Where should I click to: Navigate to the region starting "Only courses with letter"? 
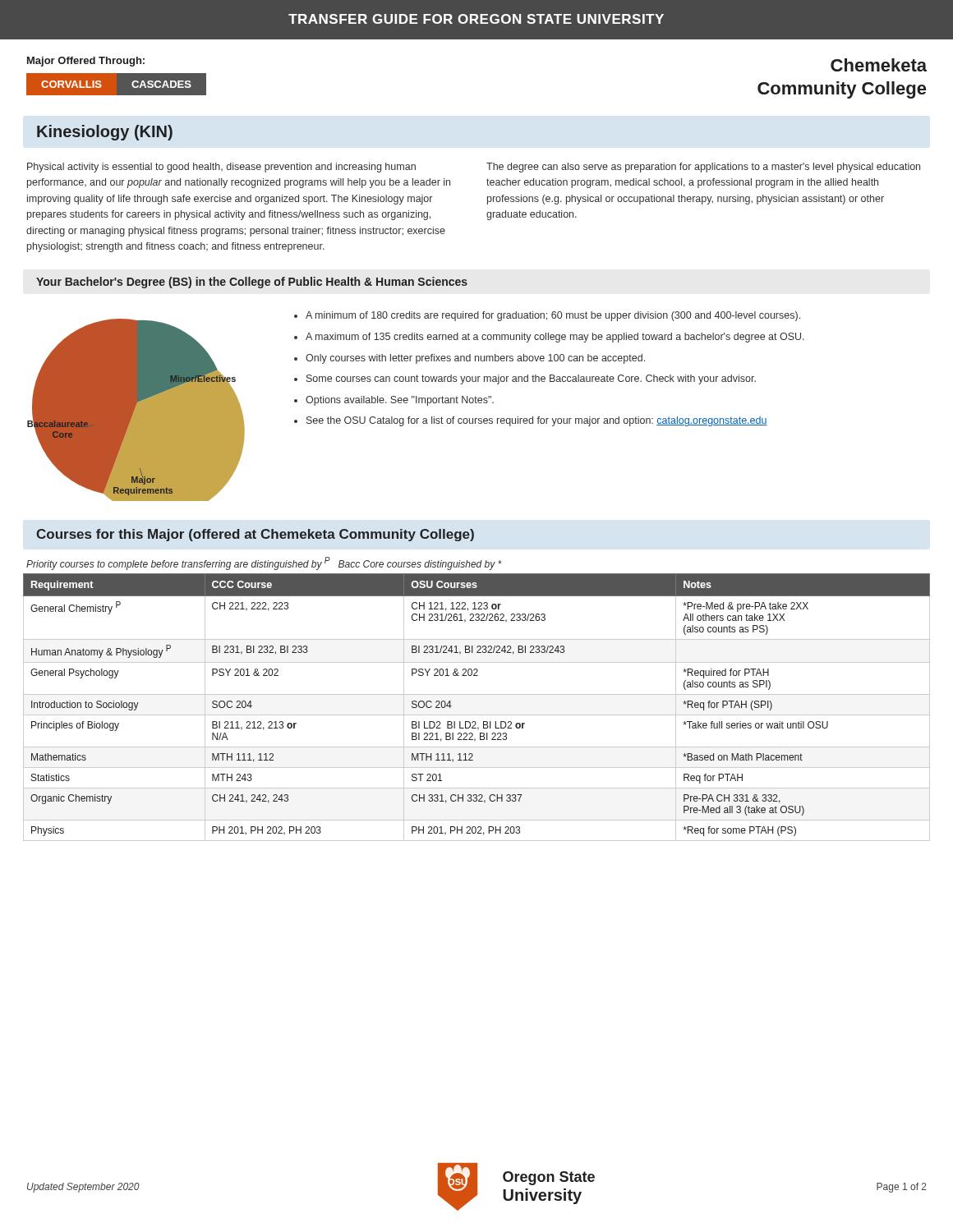point(476,358)
